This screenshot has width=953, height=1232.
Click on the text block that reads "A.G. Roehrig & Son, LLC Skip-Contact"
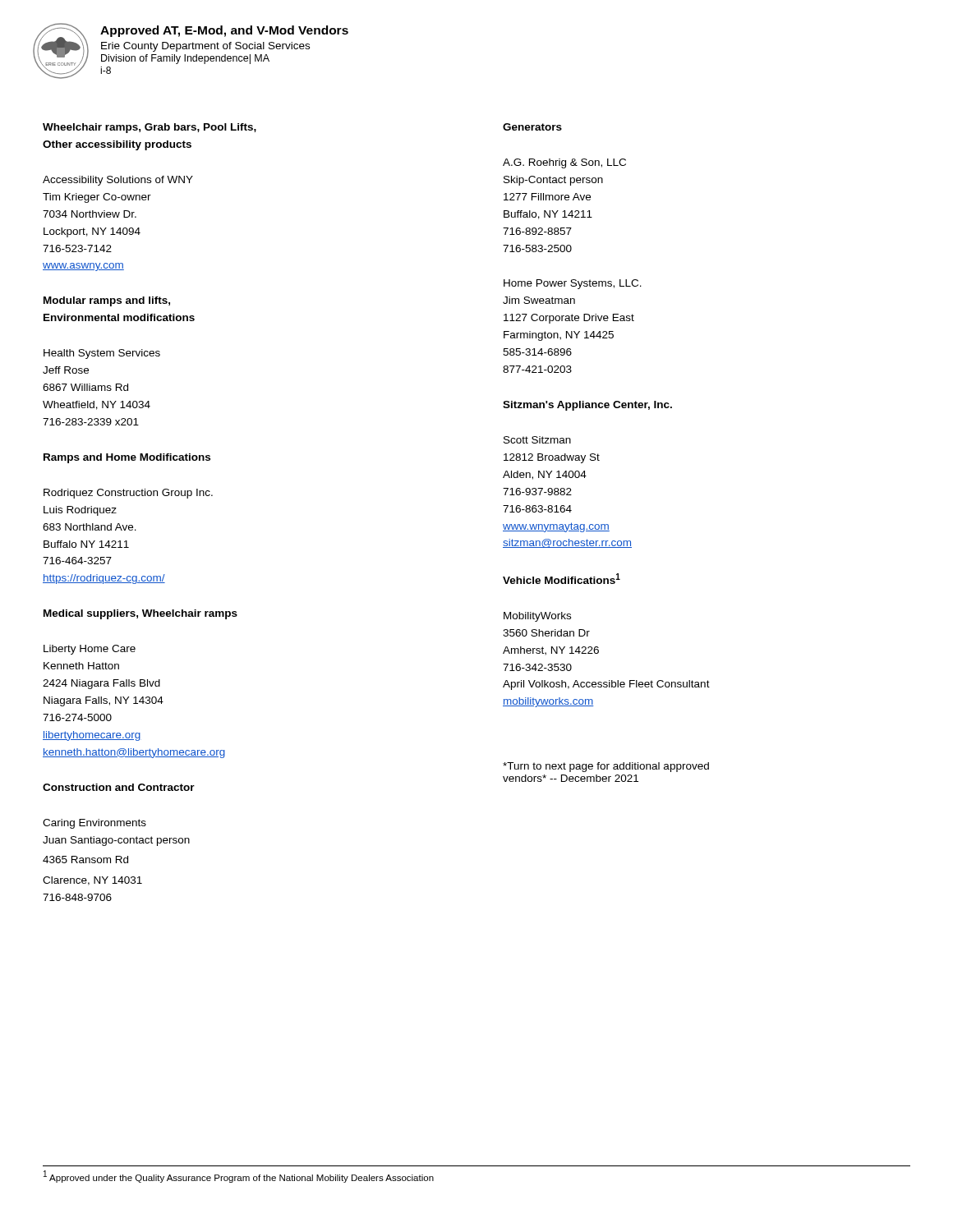pyautogui.click(x=564, y=163)
